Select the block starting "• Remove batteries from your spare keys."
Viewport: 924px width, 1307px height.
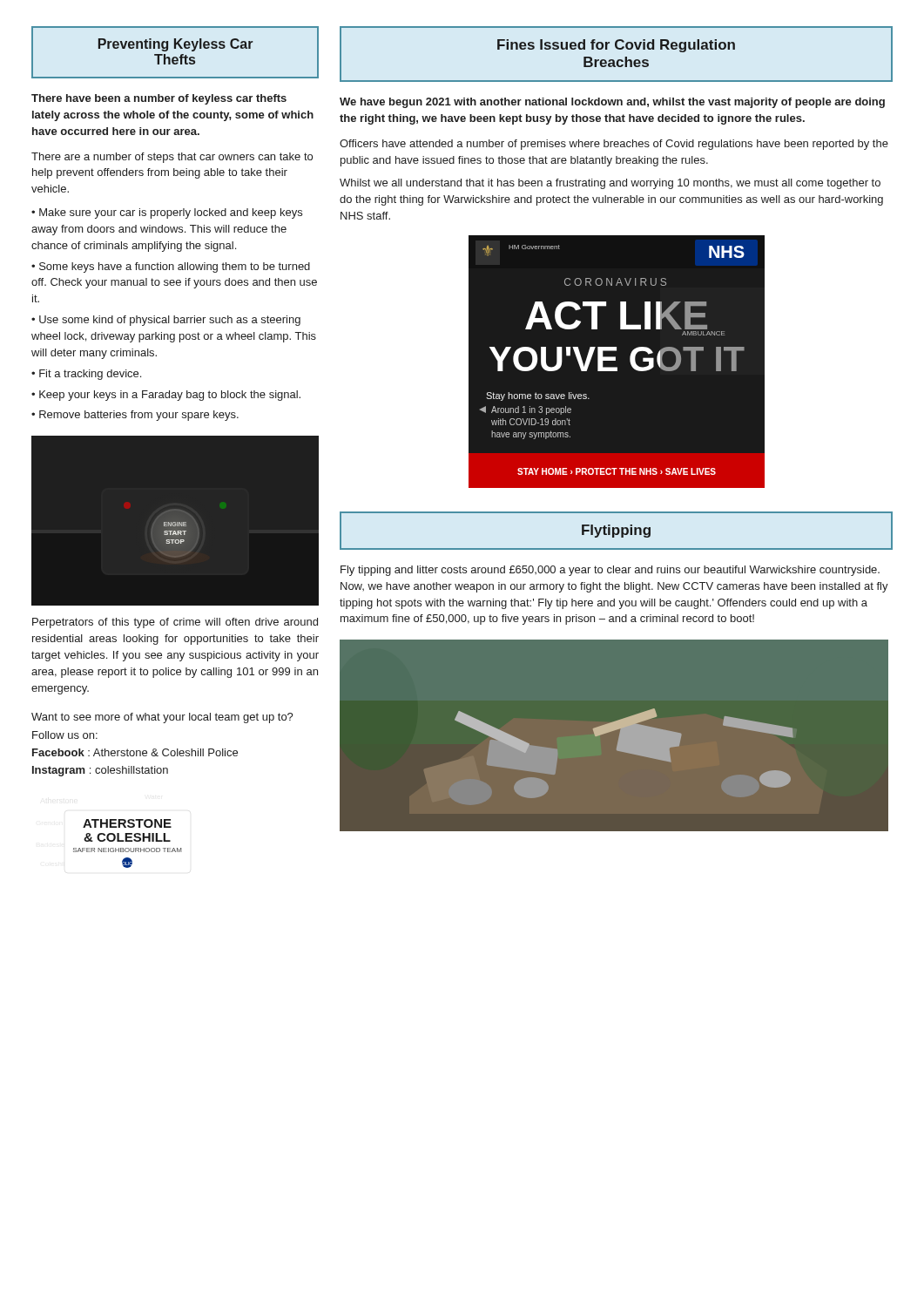pos(135,415)
